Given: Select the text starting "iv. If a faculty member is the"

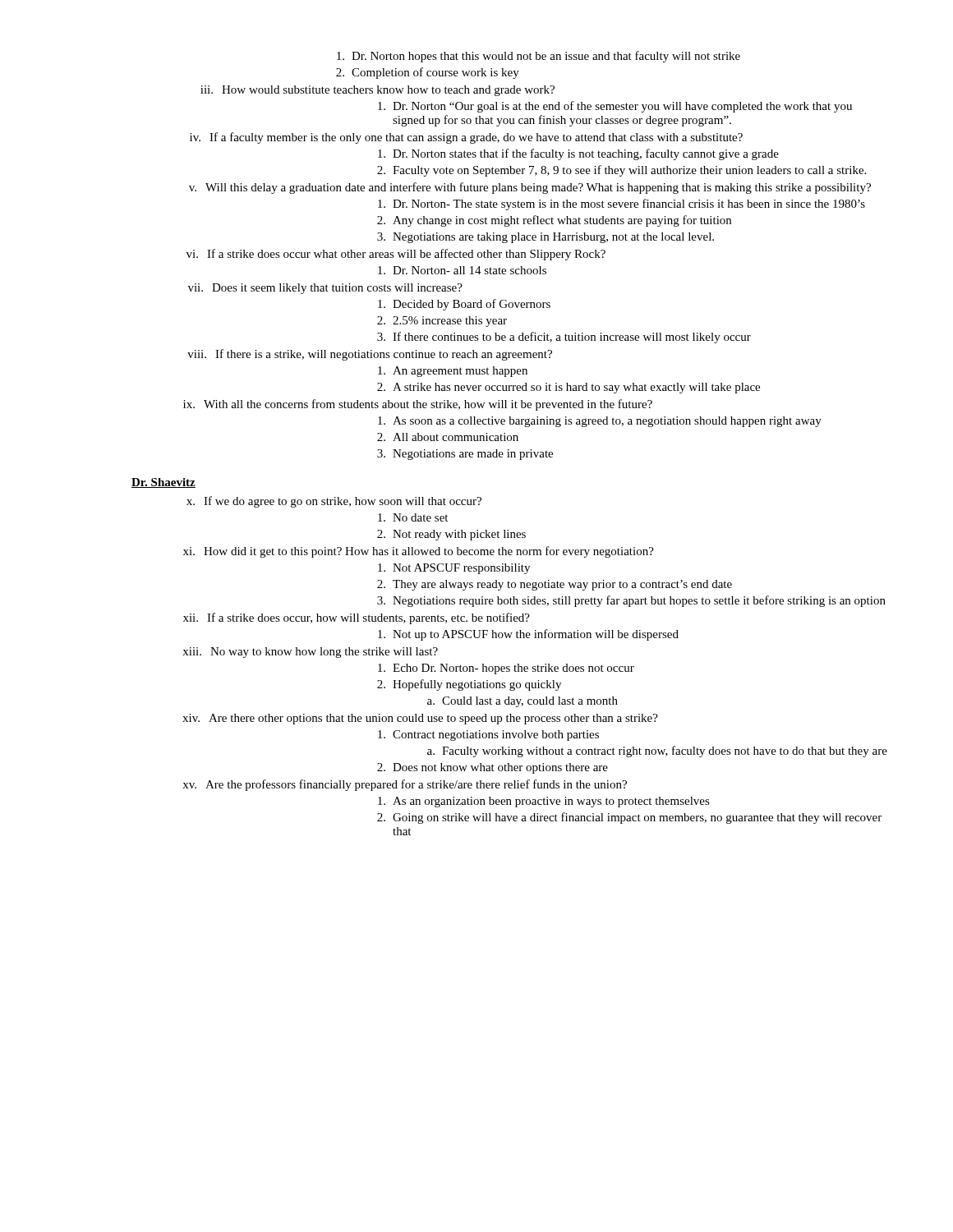Looking at the screenshot, I should pyautogui.click(x=526, y=154).
